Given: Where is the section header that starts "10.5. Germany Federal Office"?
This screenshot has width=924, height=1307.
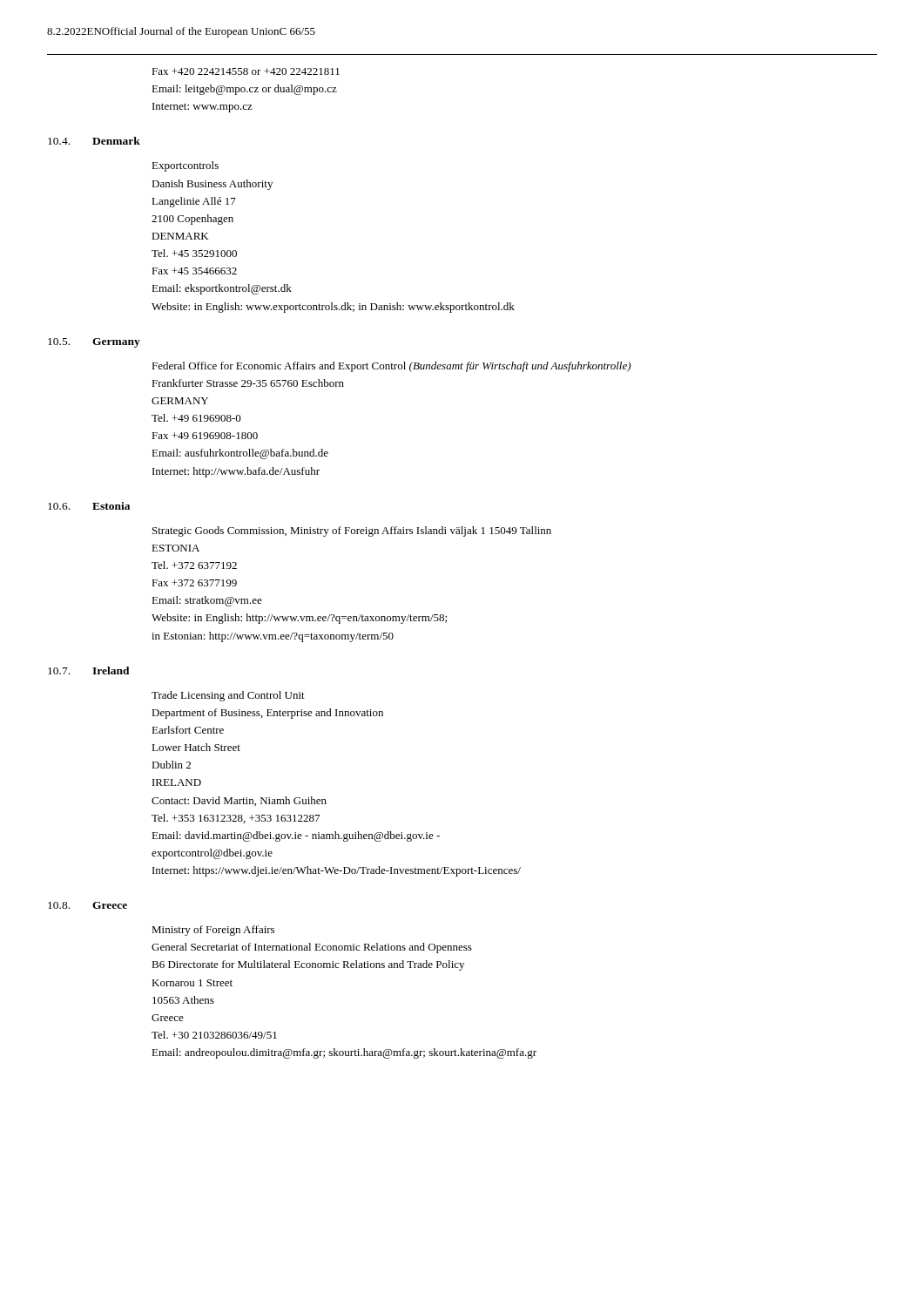Looking at the screenshot, I should (x=94, y=343).
